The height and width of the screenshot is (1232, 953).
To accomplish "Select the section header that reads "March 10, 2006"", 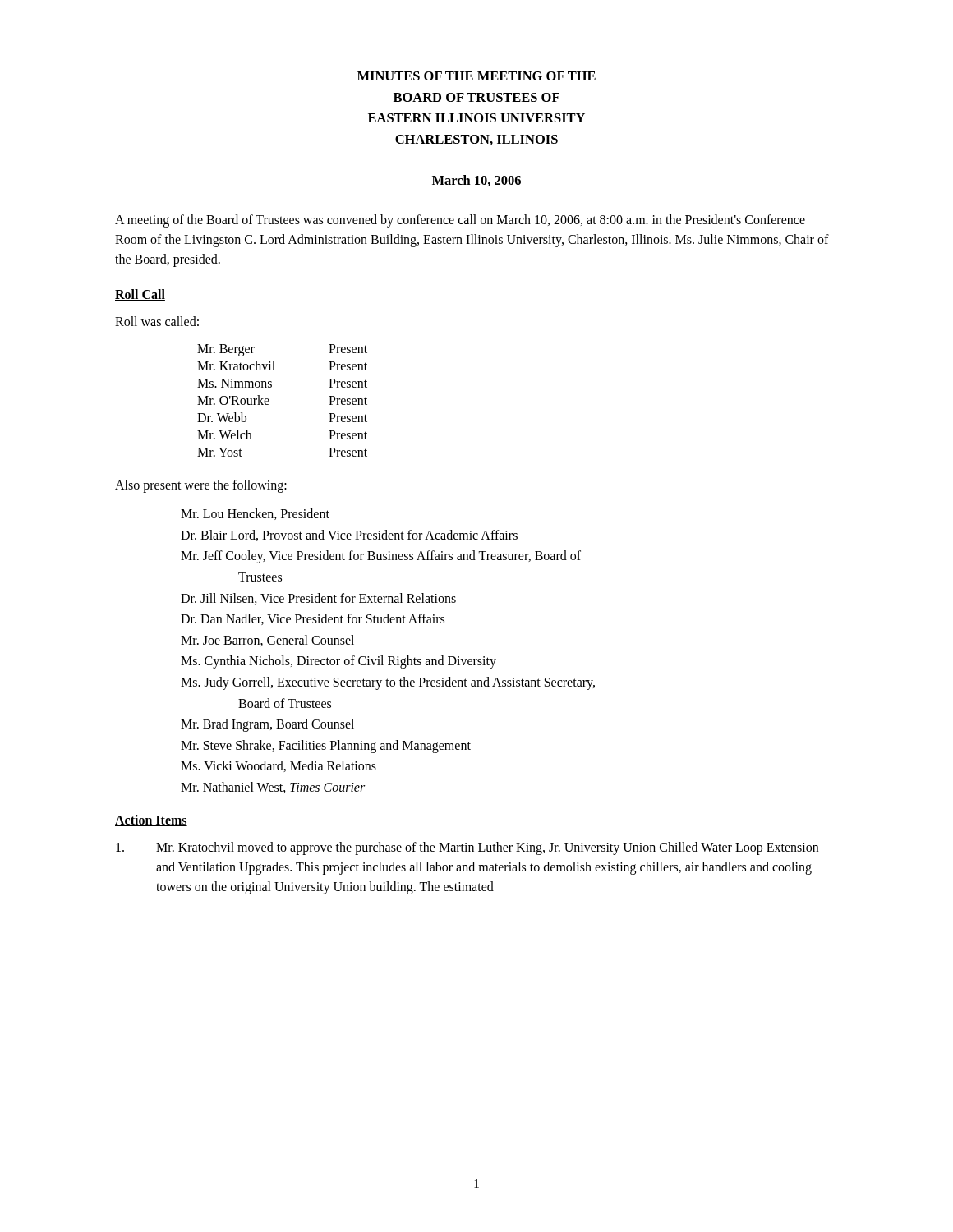I will pos(476,180).
